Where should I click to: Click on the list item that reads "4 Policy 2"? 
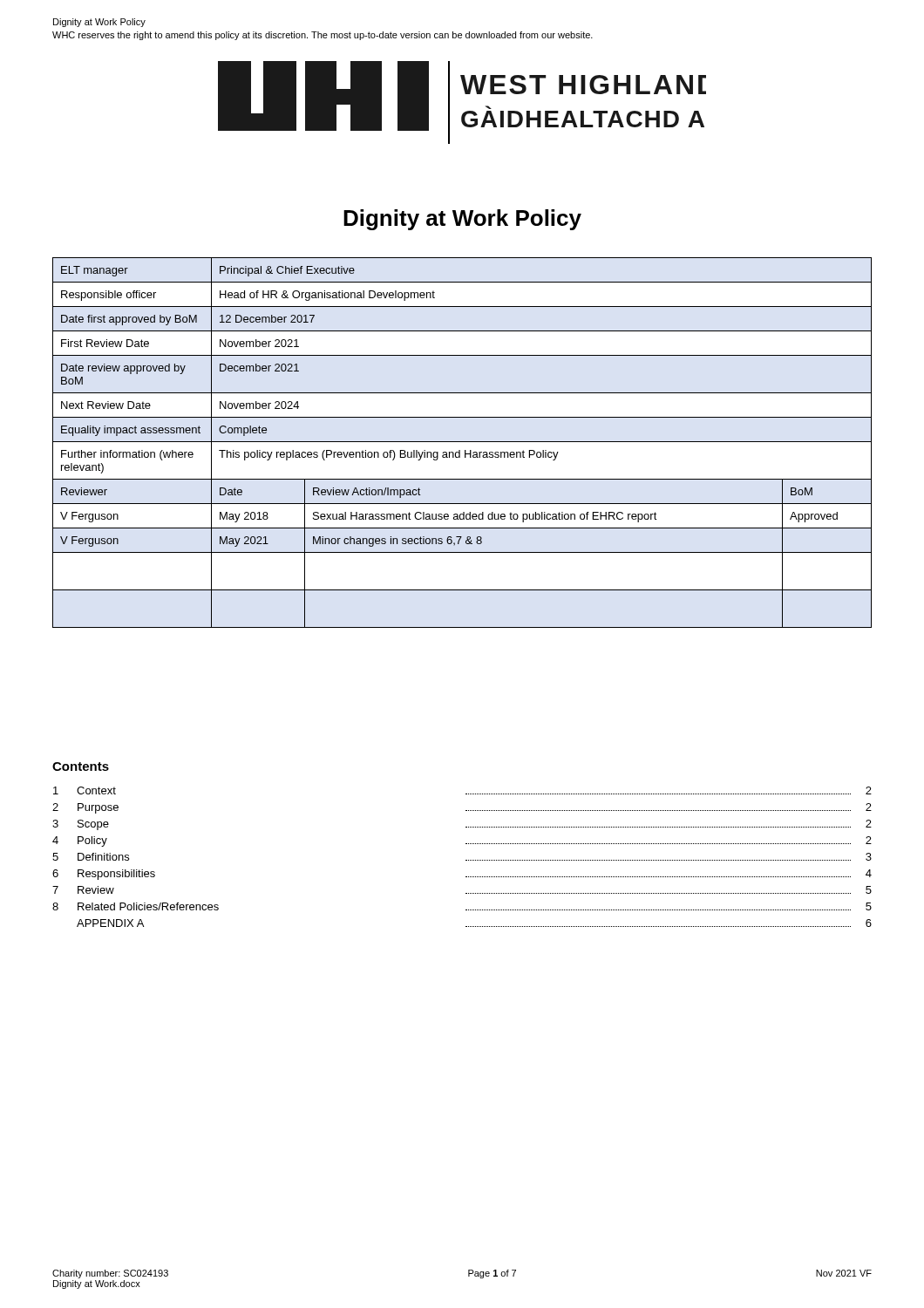tap(462, 840)
